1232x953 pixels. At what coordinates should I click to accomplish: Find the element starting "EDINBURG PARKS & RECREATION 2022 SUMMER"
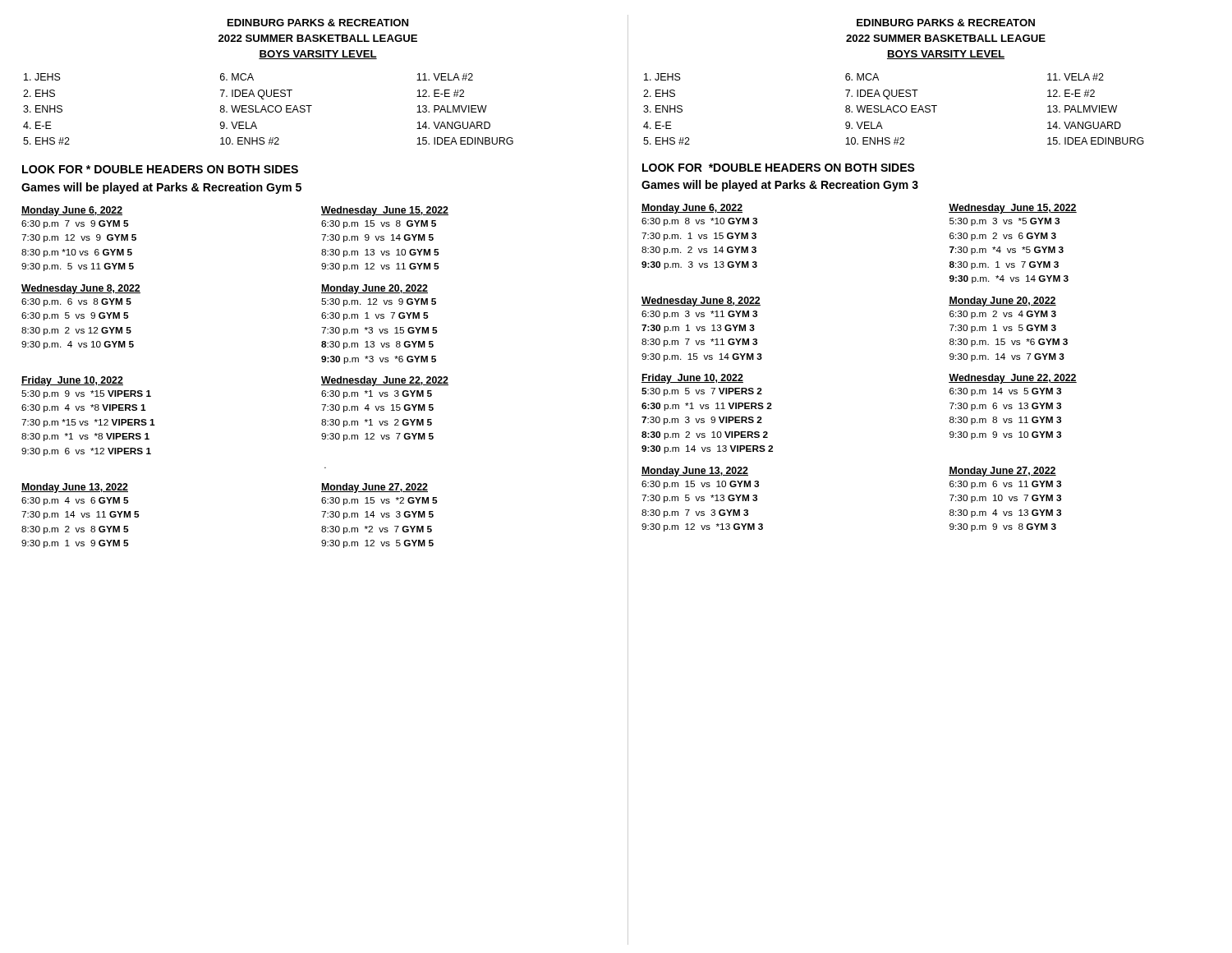(x=318, y=38)
